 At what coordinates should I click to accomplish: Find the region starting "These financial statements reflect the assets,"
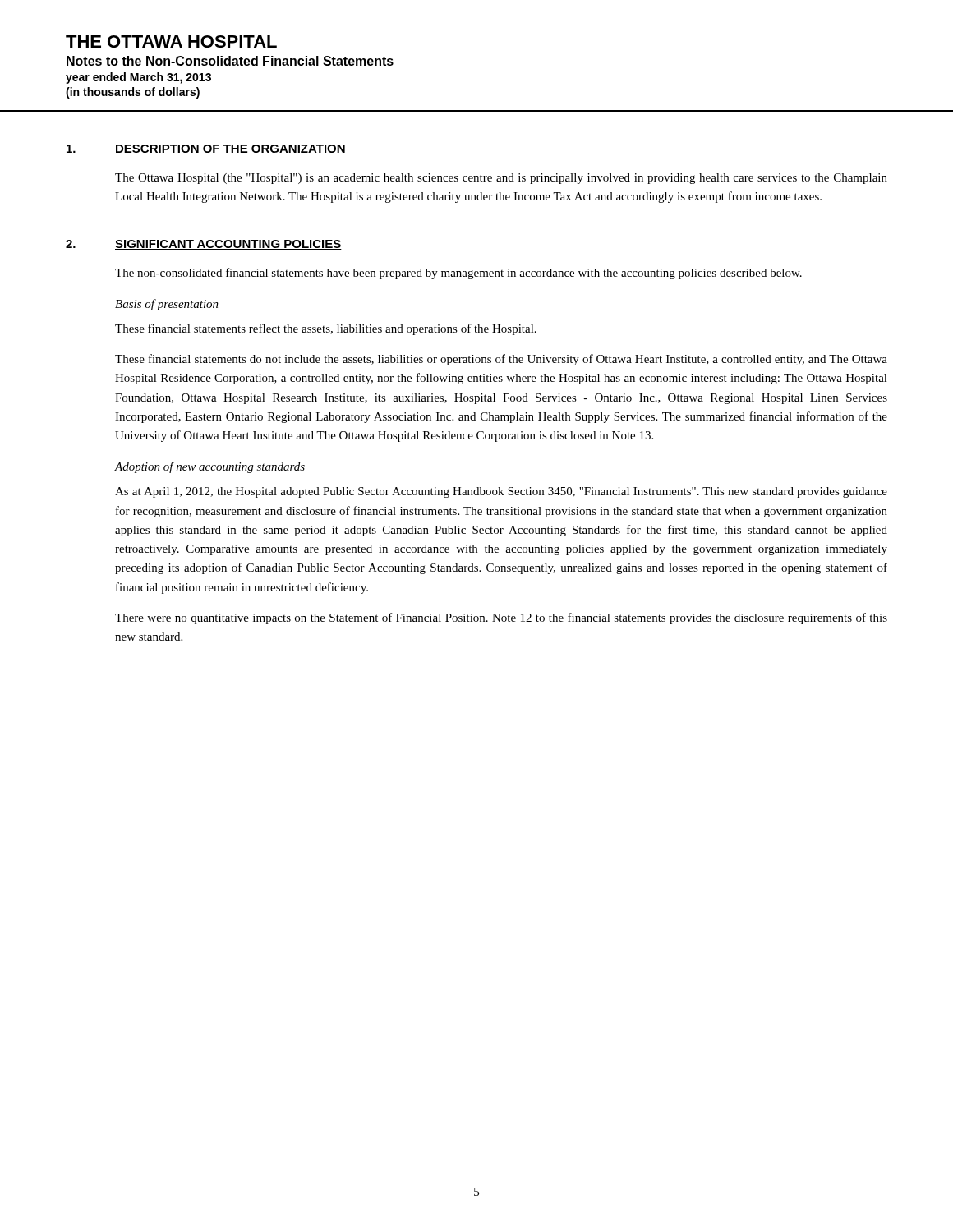coord(326,328)
